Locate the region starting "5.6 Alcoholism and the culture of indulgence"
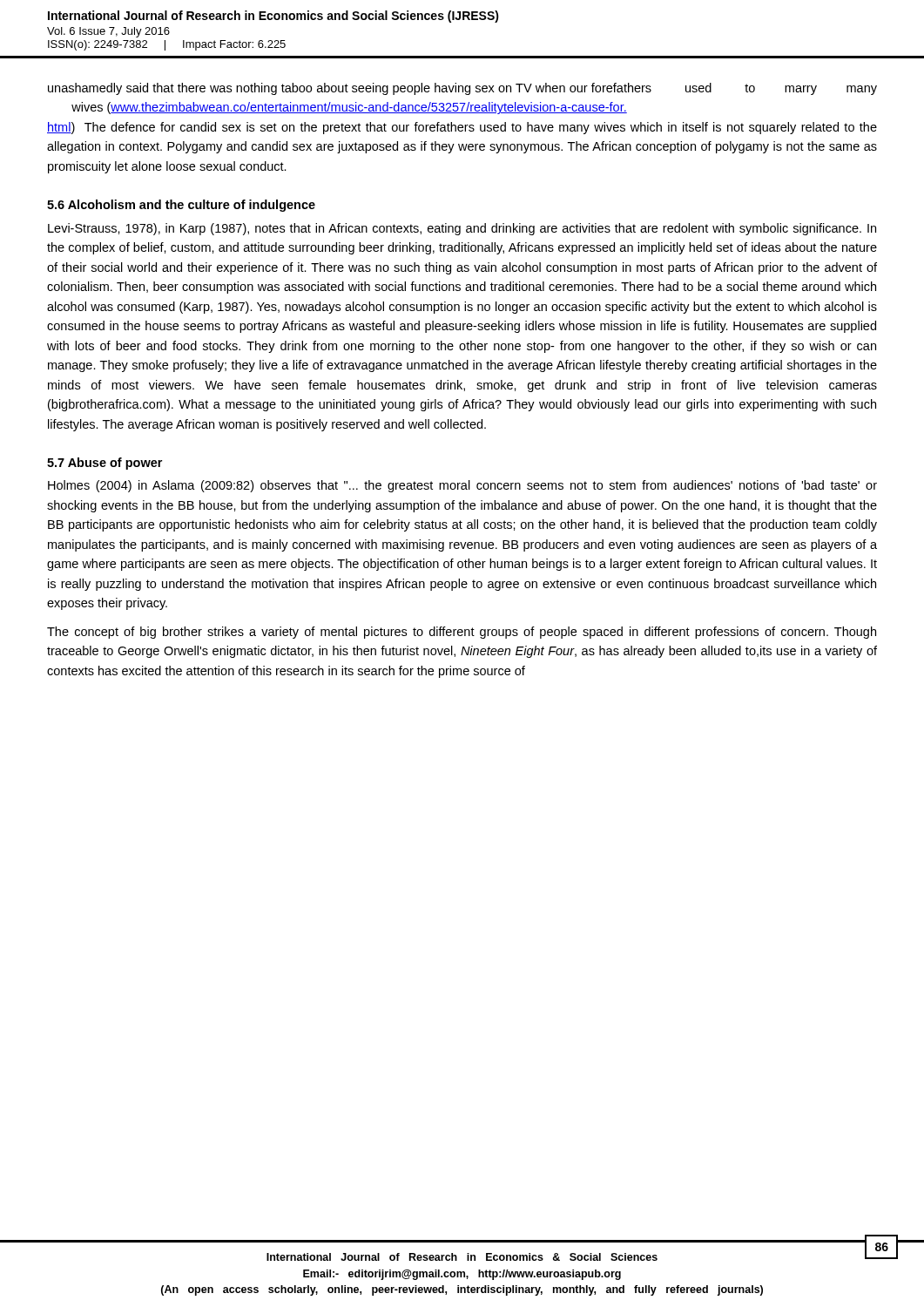The height and width of the screenshot is (1307, 924). pyautogui.click(x=181, y=205)
